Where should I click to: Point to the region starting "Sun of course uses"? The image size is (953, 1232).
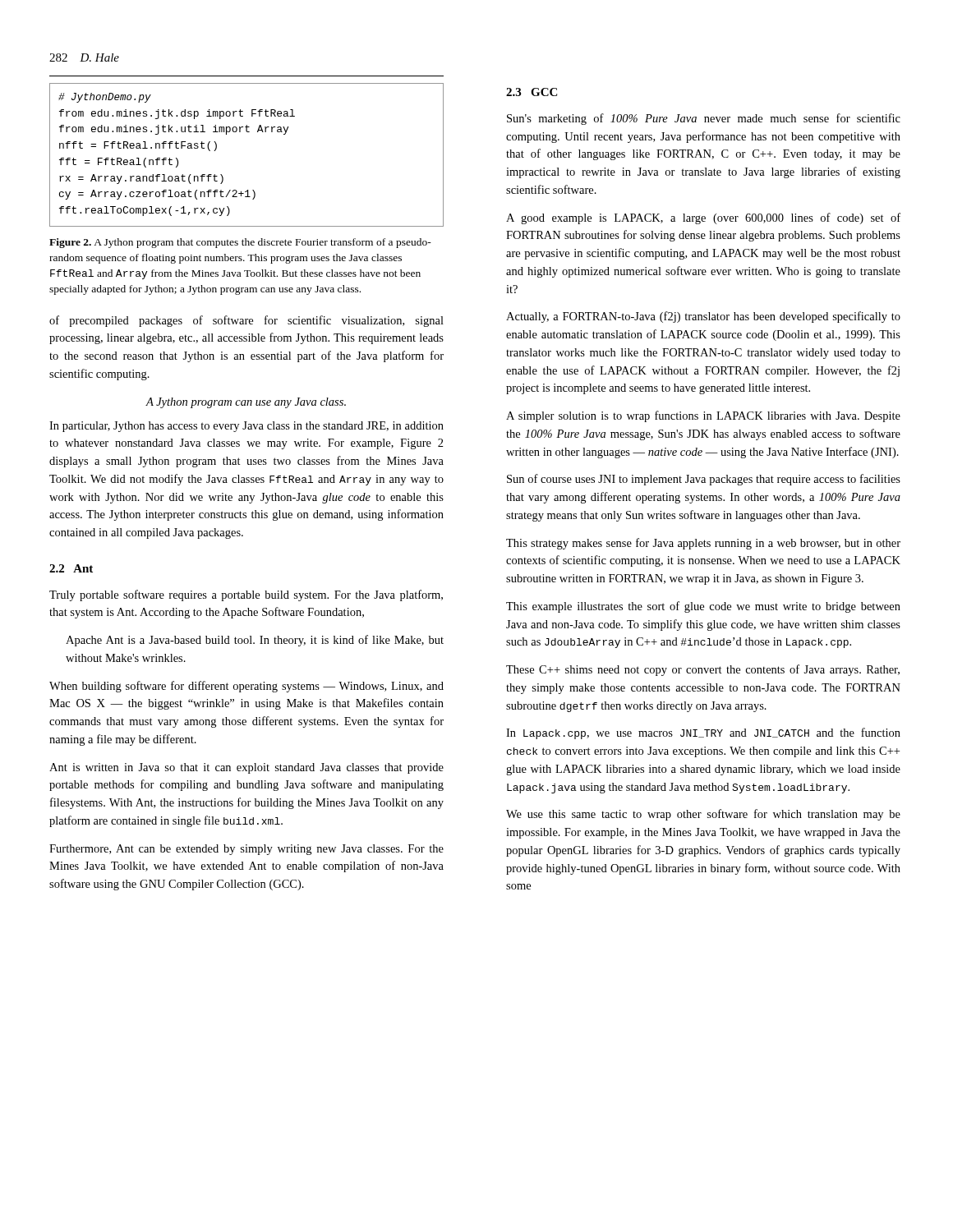coord(703,497)
